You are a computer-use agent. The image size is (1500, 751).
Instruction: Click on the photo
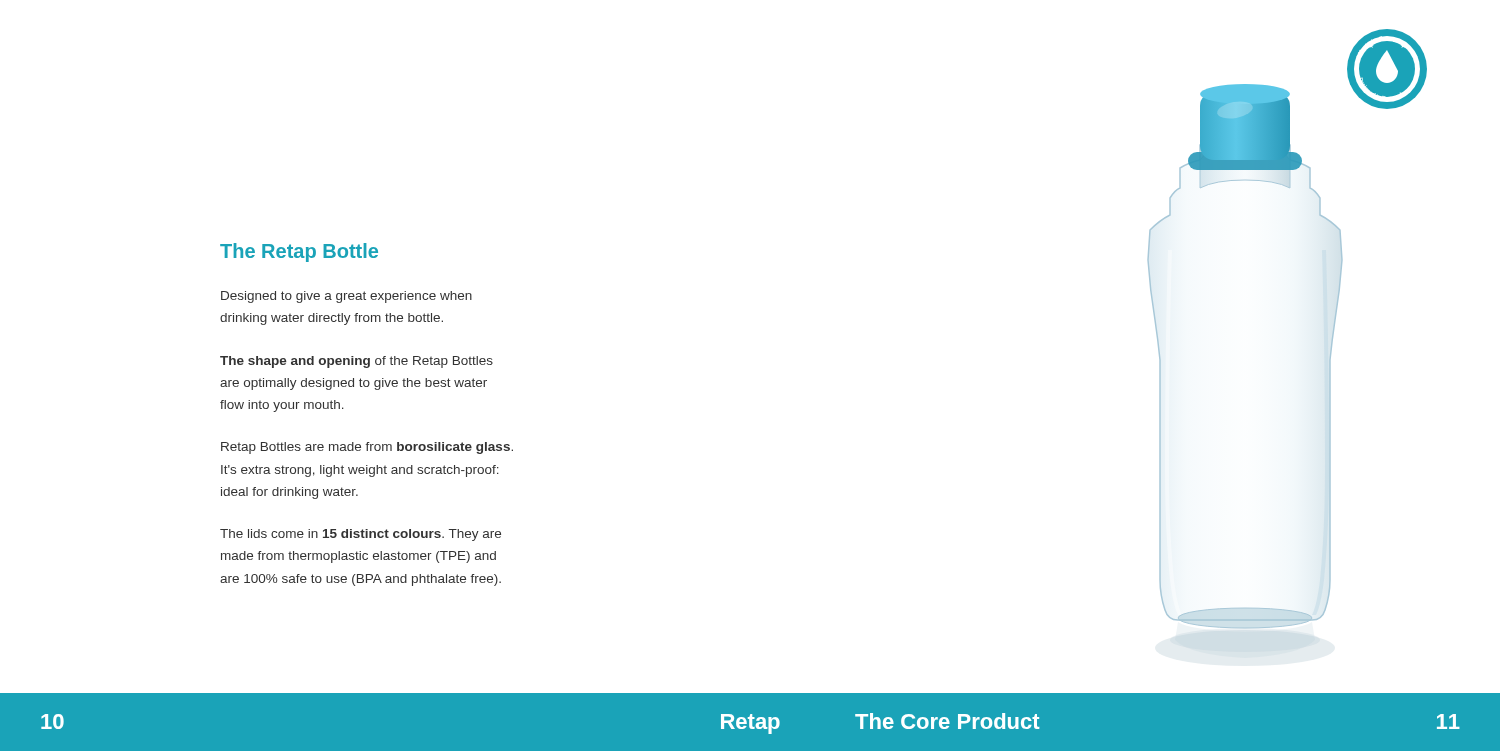[1250, 360]
